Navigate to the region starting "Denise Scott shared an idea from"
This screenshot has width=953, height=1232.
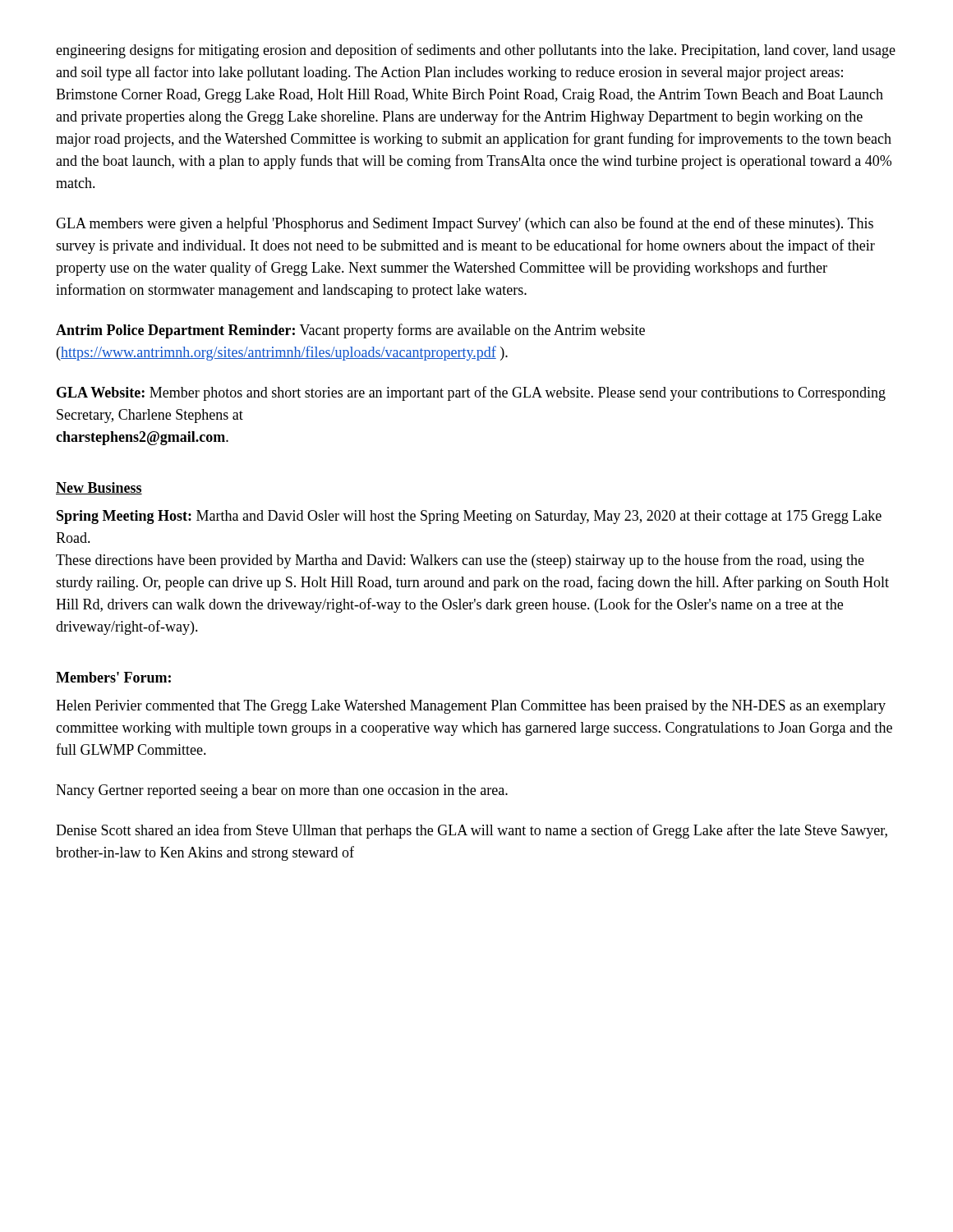[472, 841]
